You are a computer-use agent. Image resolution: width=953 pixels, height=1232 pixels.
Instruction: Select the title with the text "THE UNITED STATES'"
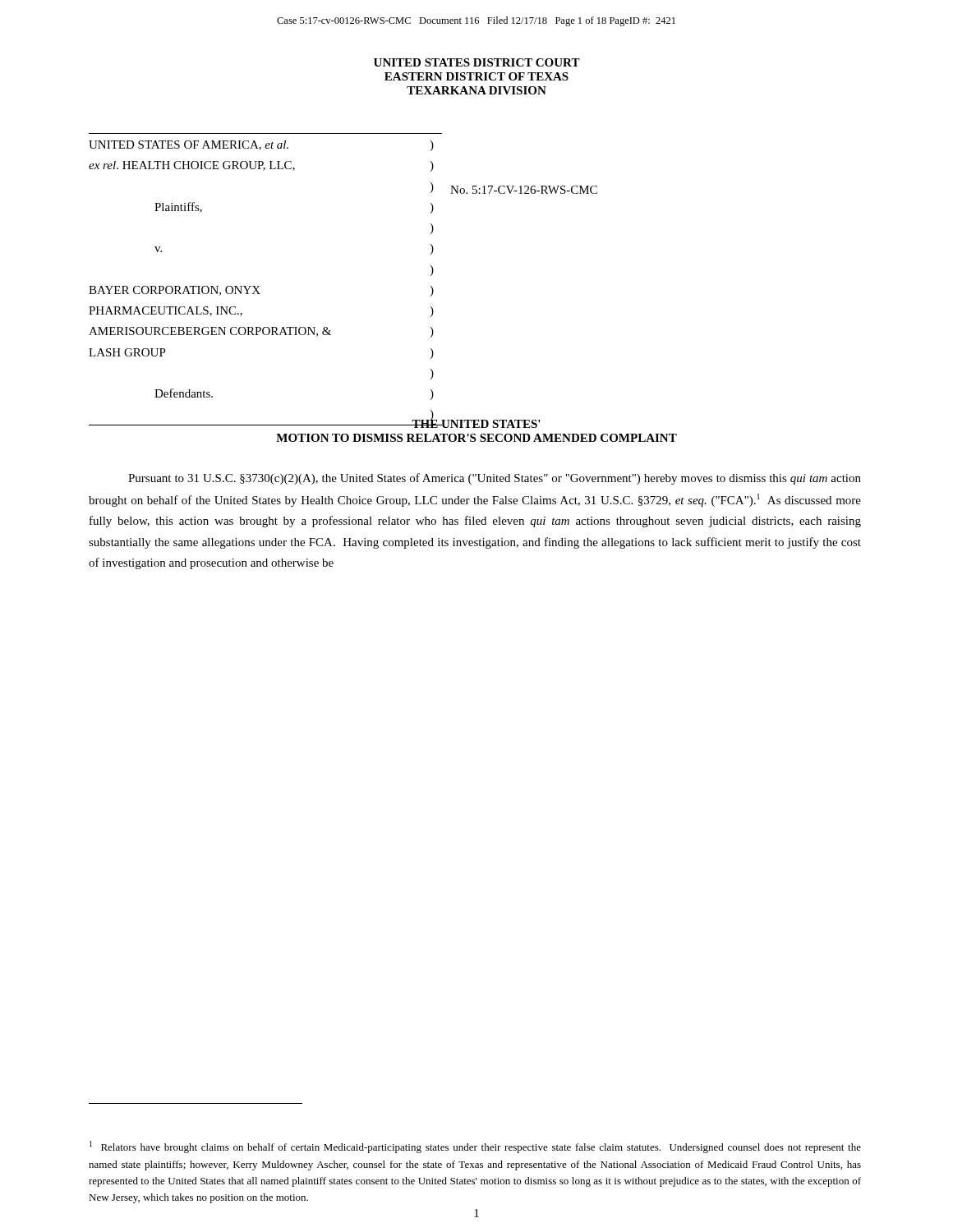pyautogui.click(x=476, y=431)
